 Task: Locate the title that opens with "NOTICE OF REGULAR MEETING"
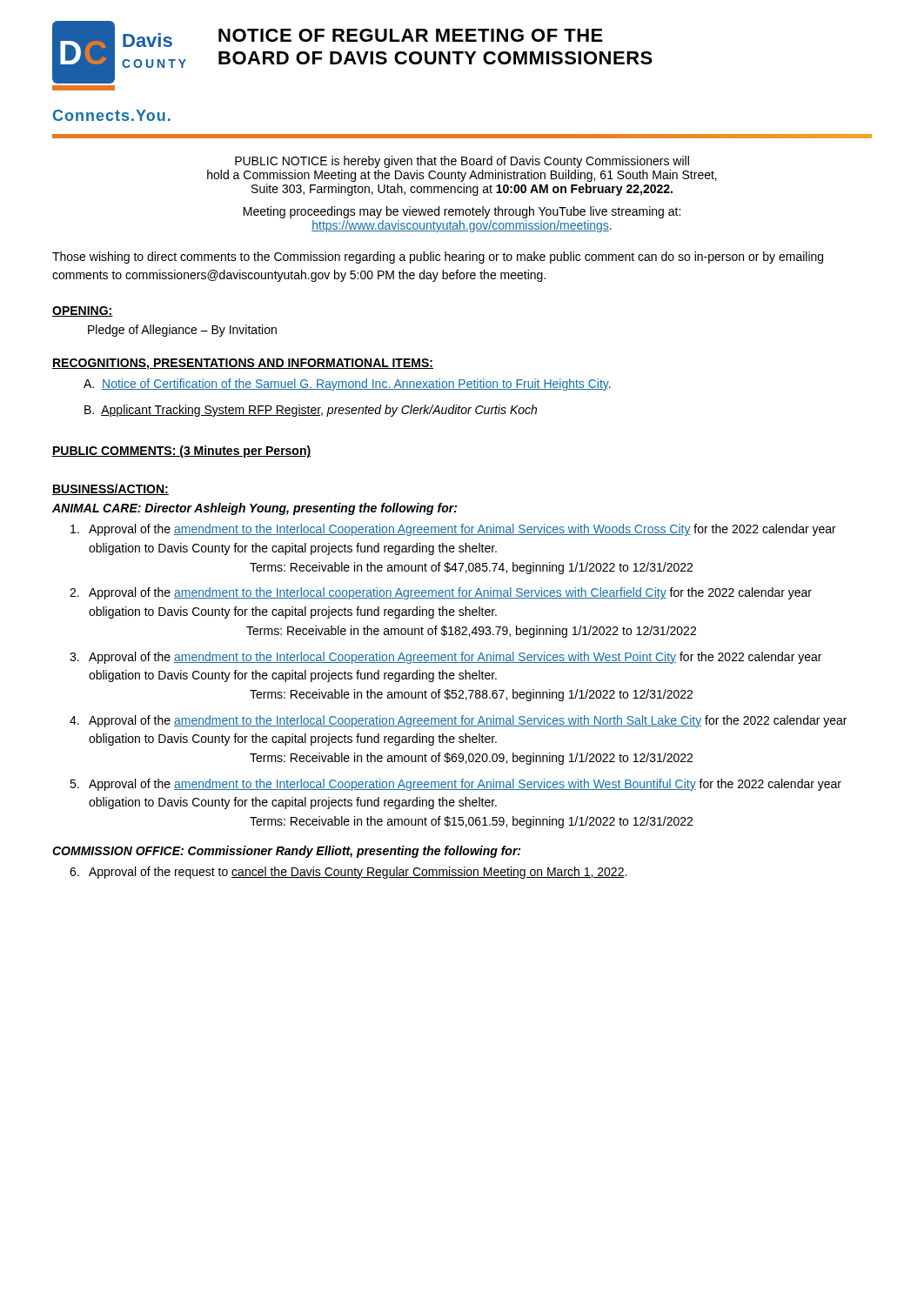pyautogui.click(x=545, y=47)
